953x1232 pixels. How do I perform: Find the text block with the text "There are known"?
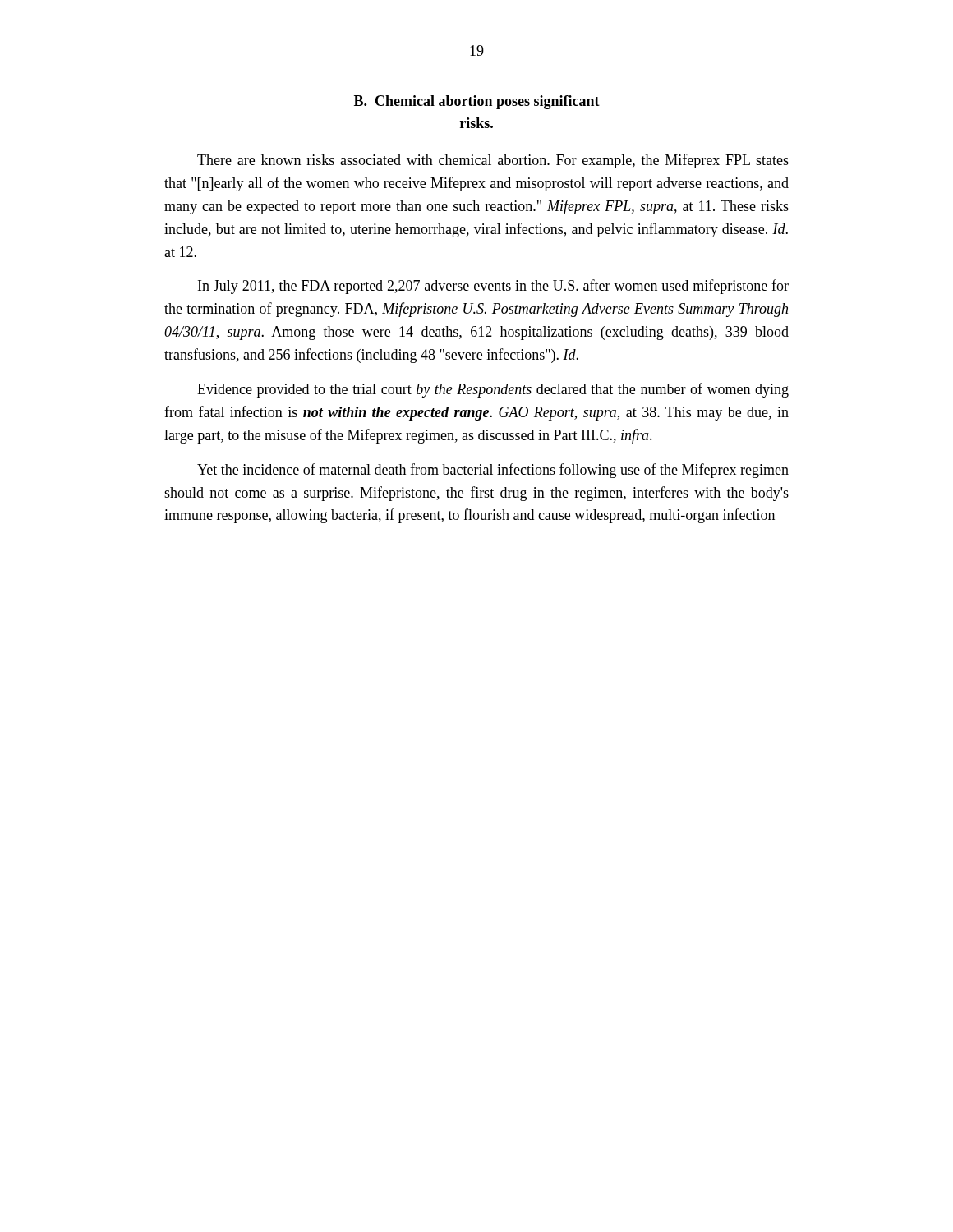click(476, 206)
